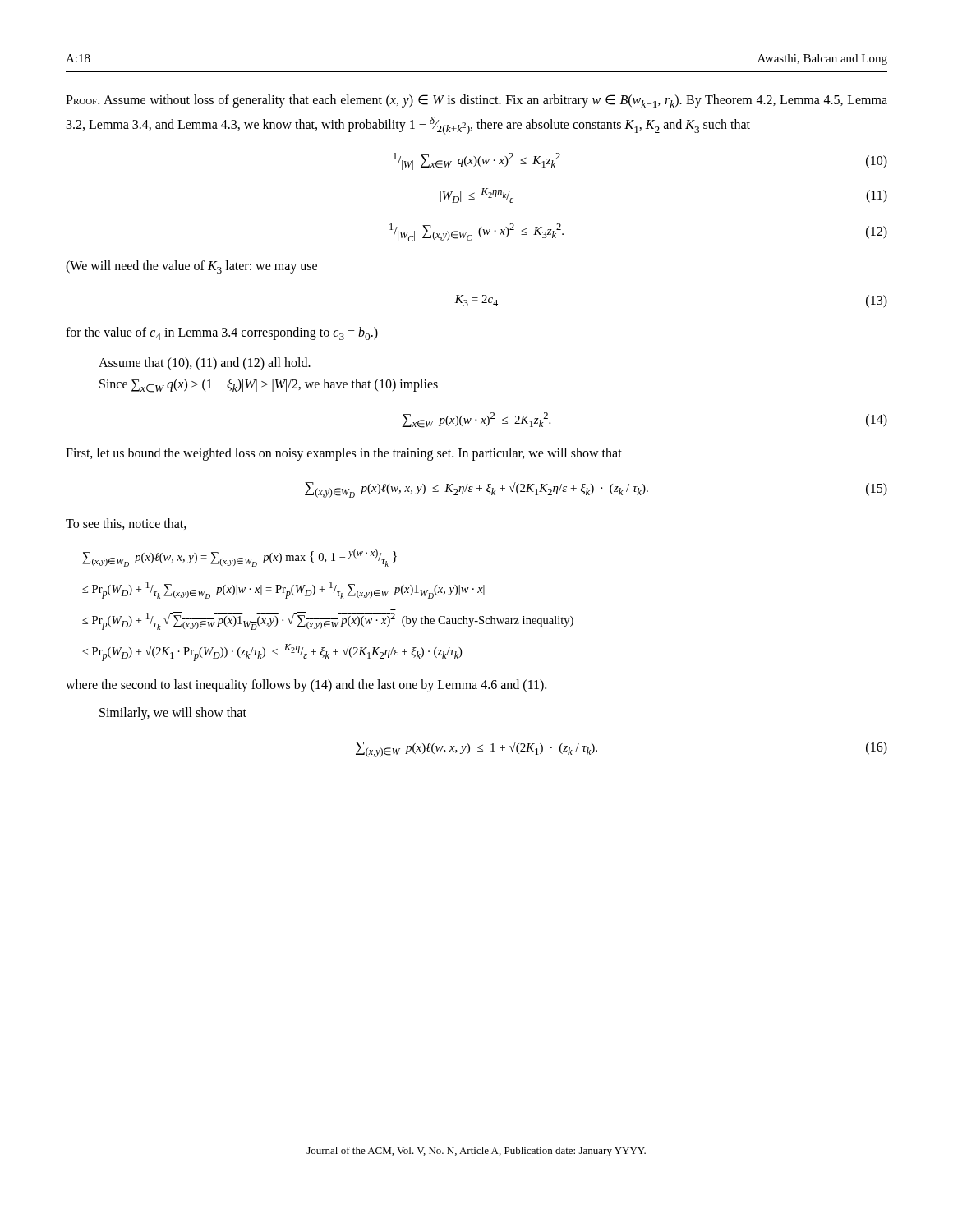Click on the passage starting "Similarly, we will show that"

[172, 712]
